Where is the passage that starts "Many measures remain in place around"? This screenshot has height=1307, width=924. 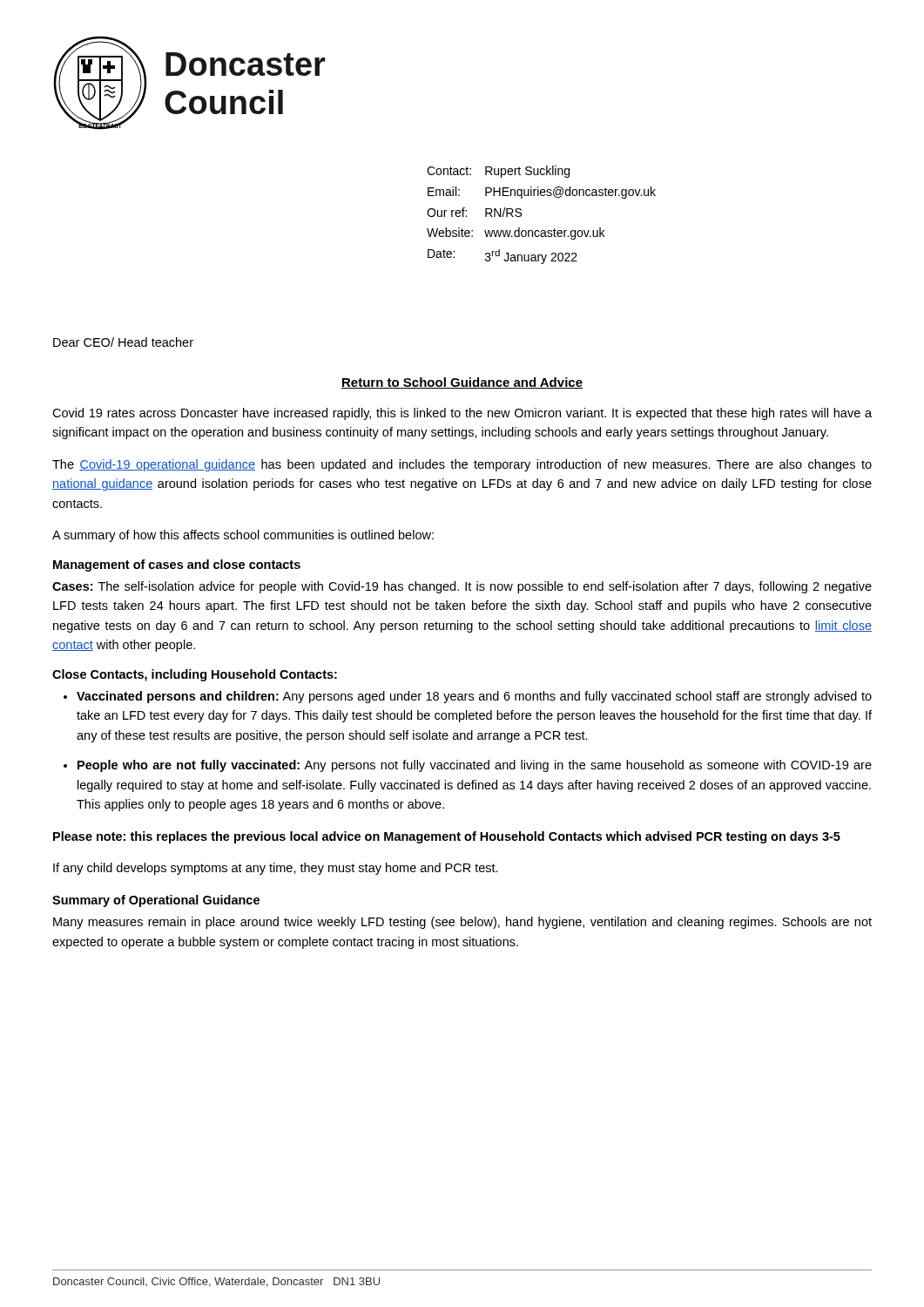[x=462, y=932]
